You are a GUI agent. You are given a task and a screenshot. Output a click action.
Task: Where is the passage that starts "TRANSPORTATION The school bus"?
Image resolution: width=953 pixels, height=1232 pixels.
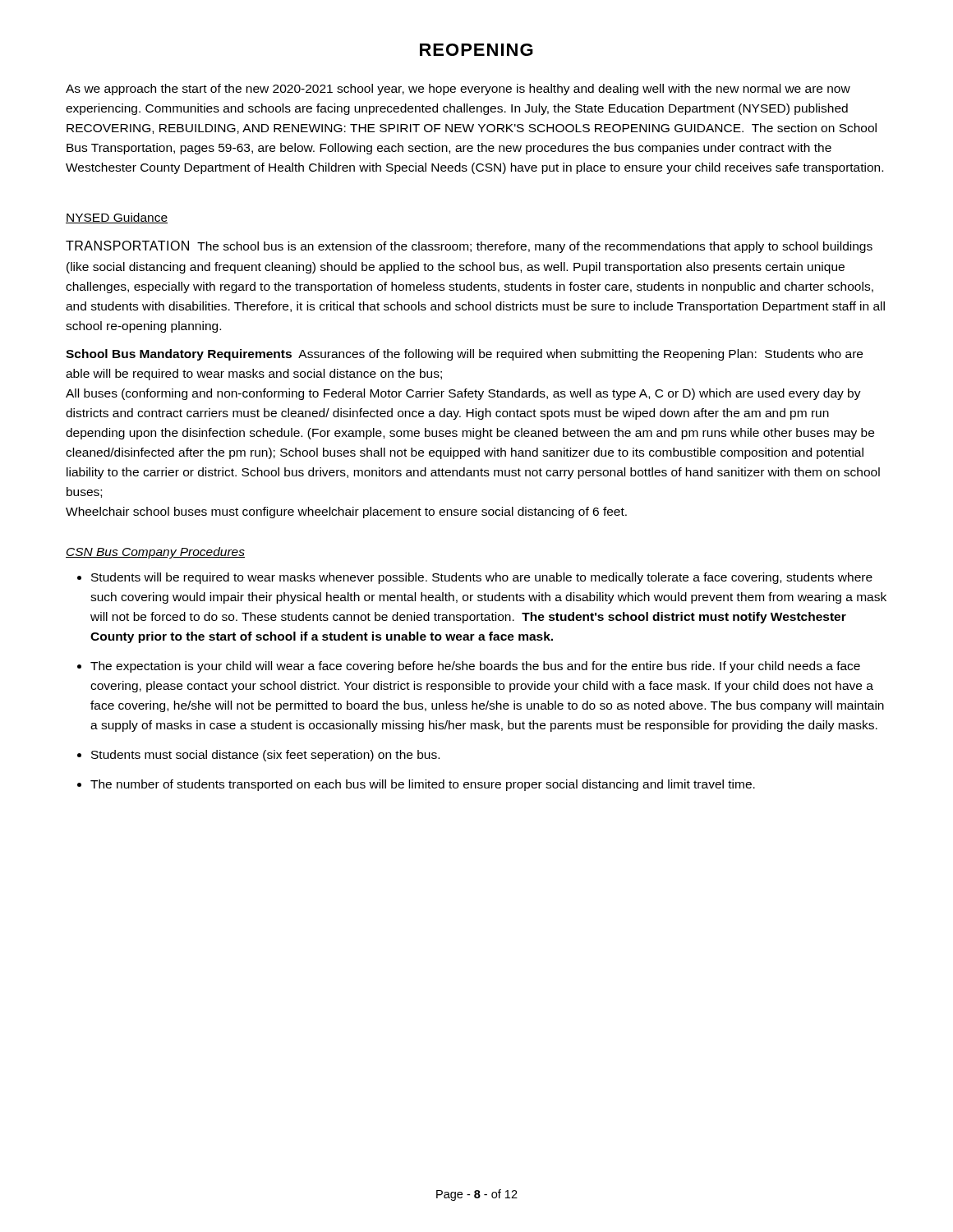(x=476, y=286)
